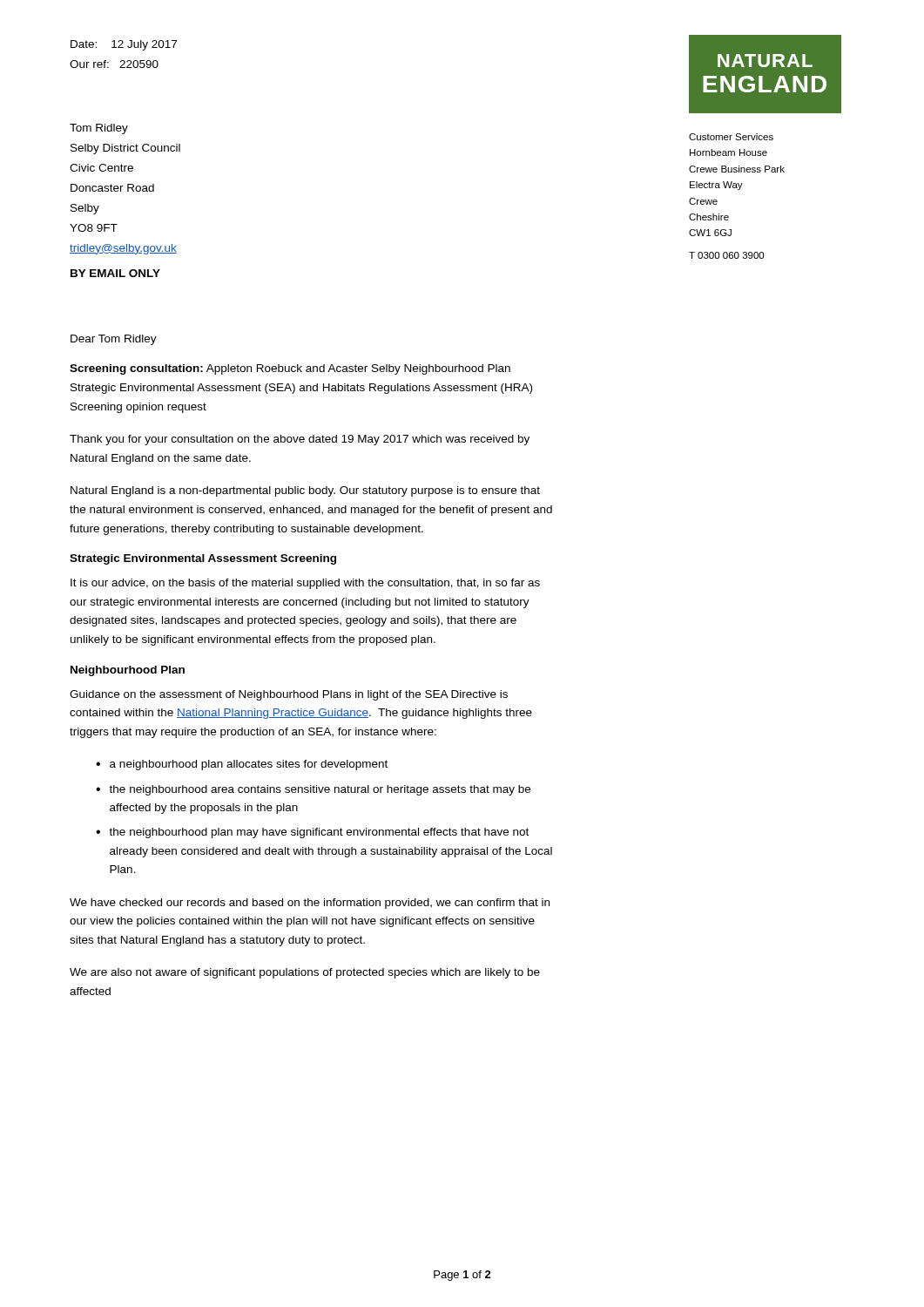The width and height of the screenshot is (924, 1307).
Task: Find the text block with the text "We are also not aware of significant populations"
Action: coord(305,982)
